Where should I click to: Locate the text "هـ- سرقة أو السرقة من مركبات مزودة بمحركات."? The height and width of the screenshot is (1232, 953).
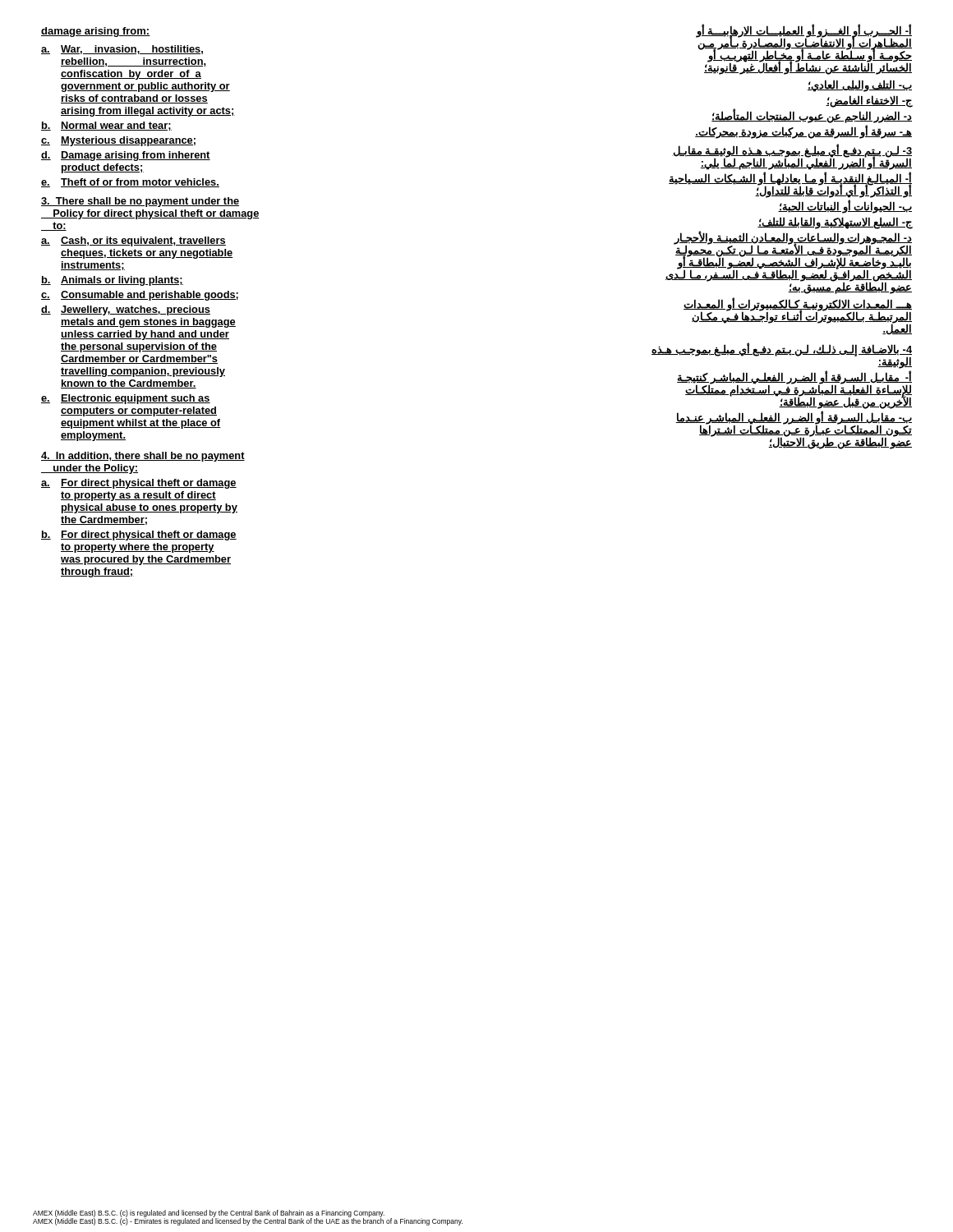tap(804, 132)
